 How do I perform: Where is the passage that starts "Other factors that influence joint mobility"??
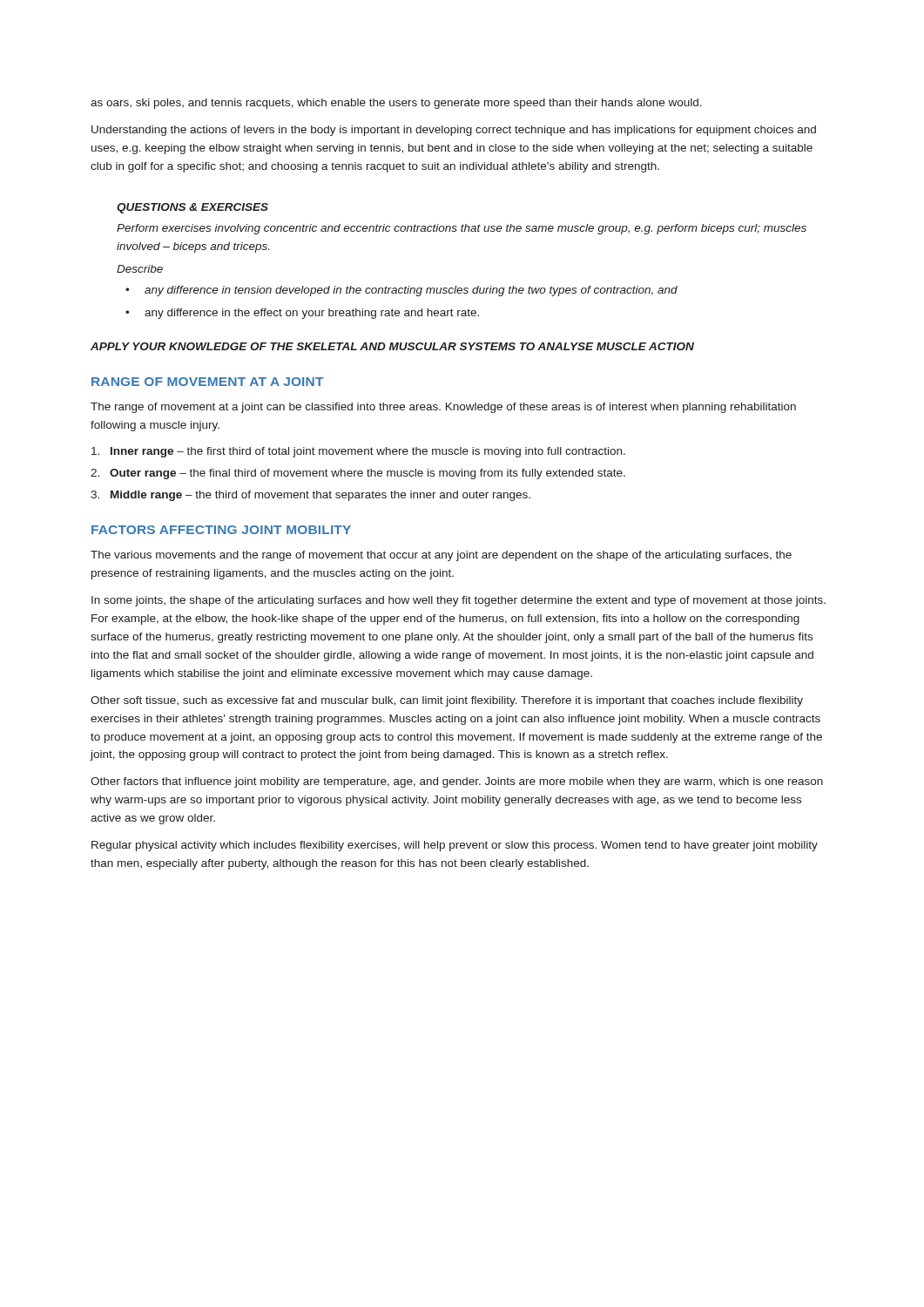457,800
